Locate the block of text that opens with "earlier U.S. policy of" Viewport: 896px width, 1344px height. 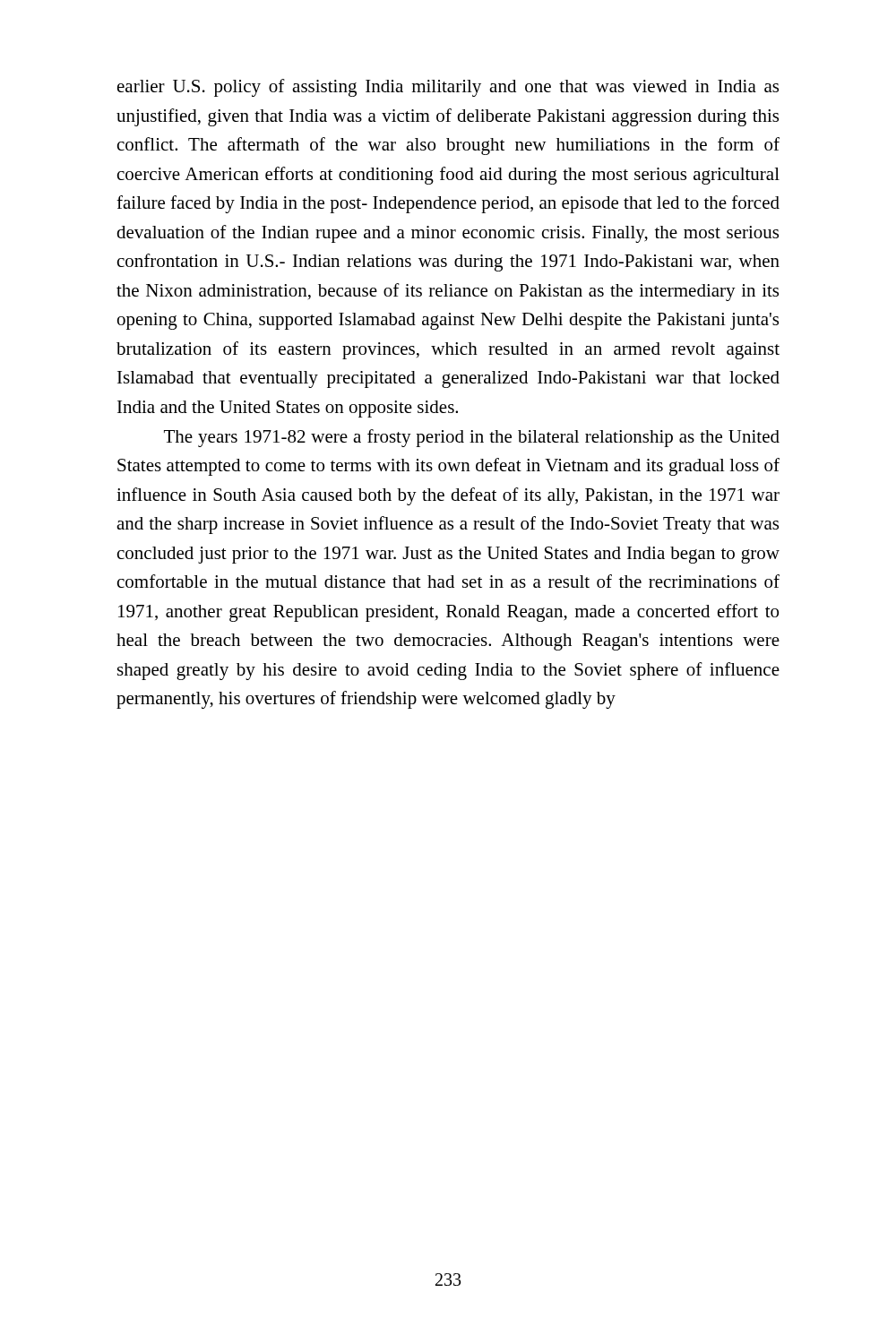tap(448, 392)
